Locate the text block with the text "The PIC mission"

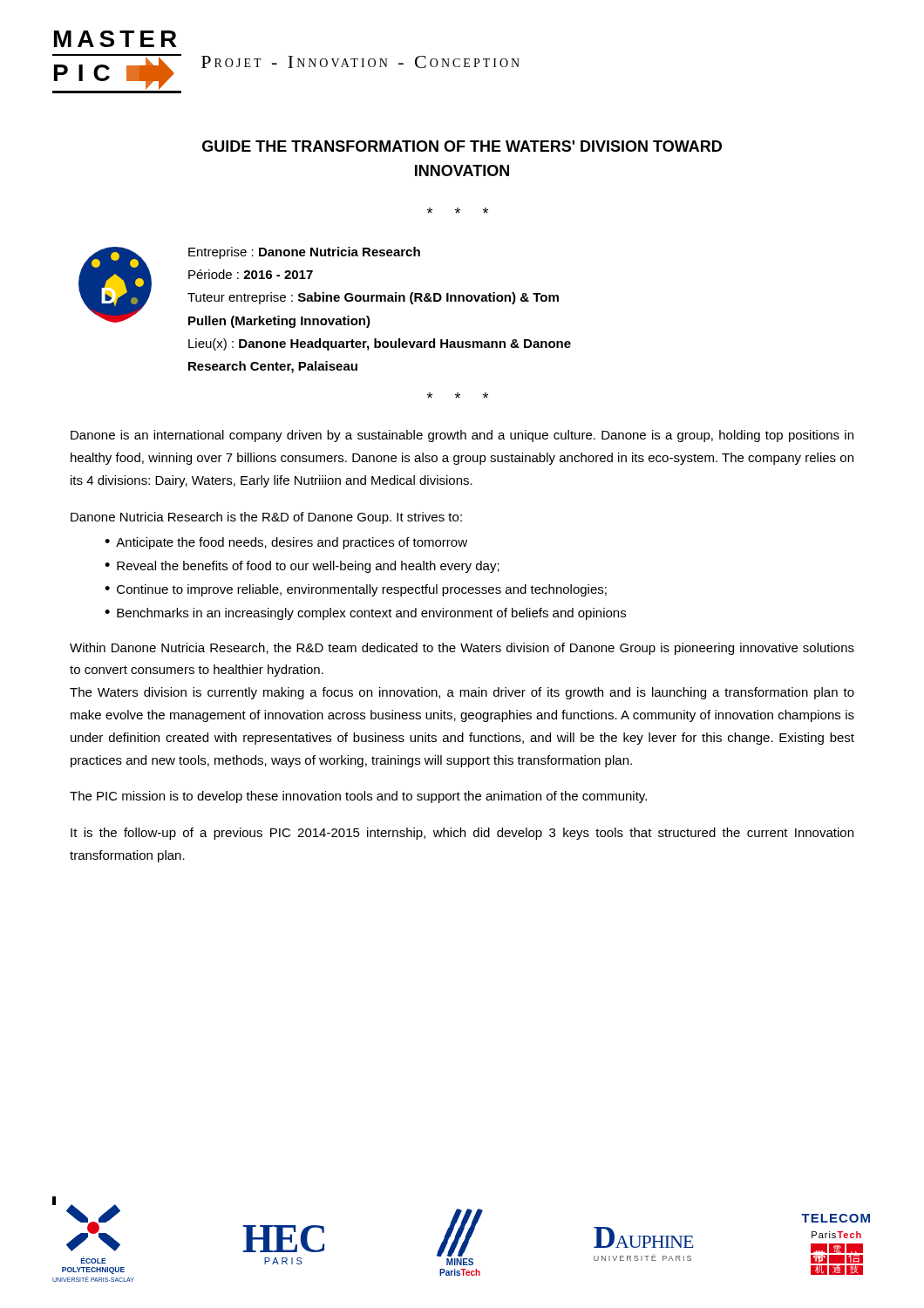coord(359,796)
